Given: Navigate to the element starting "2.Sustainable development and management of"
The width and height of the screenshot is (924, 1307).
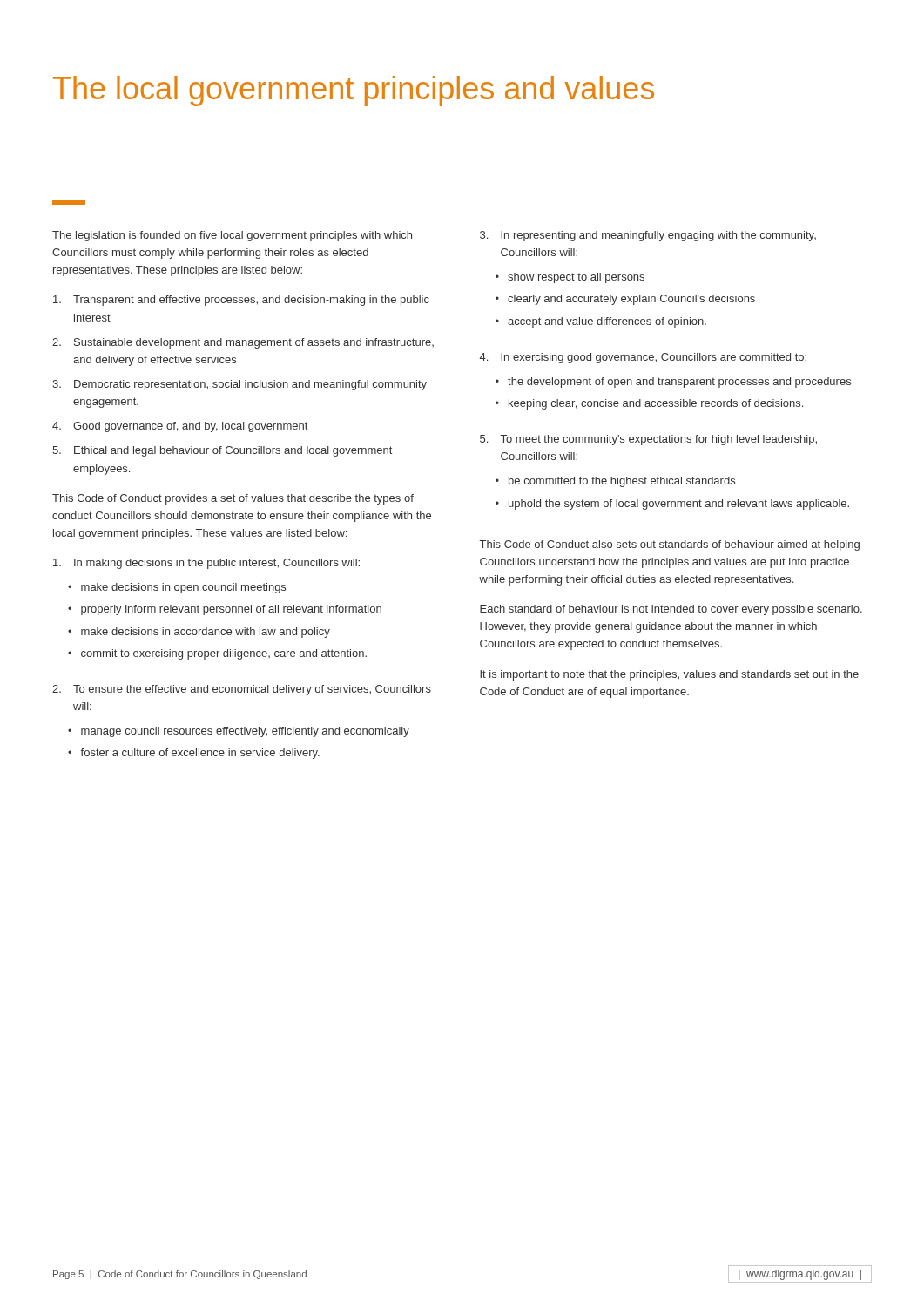Looking at the screenshot, I should (x=248, y=351).
